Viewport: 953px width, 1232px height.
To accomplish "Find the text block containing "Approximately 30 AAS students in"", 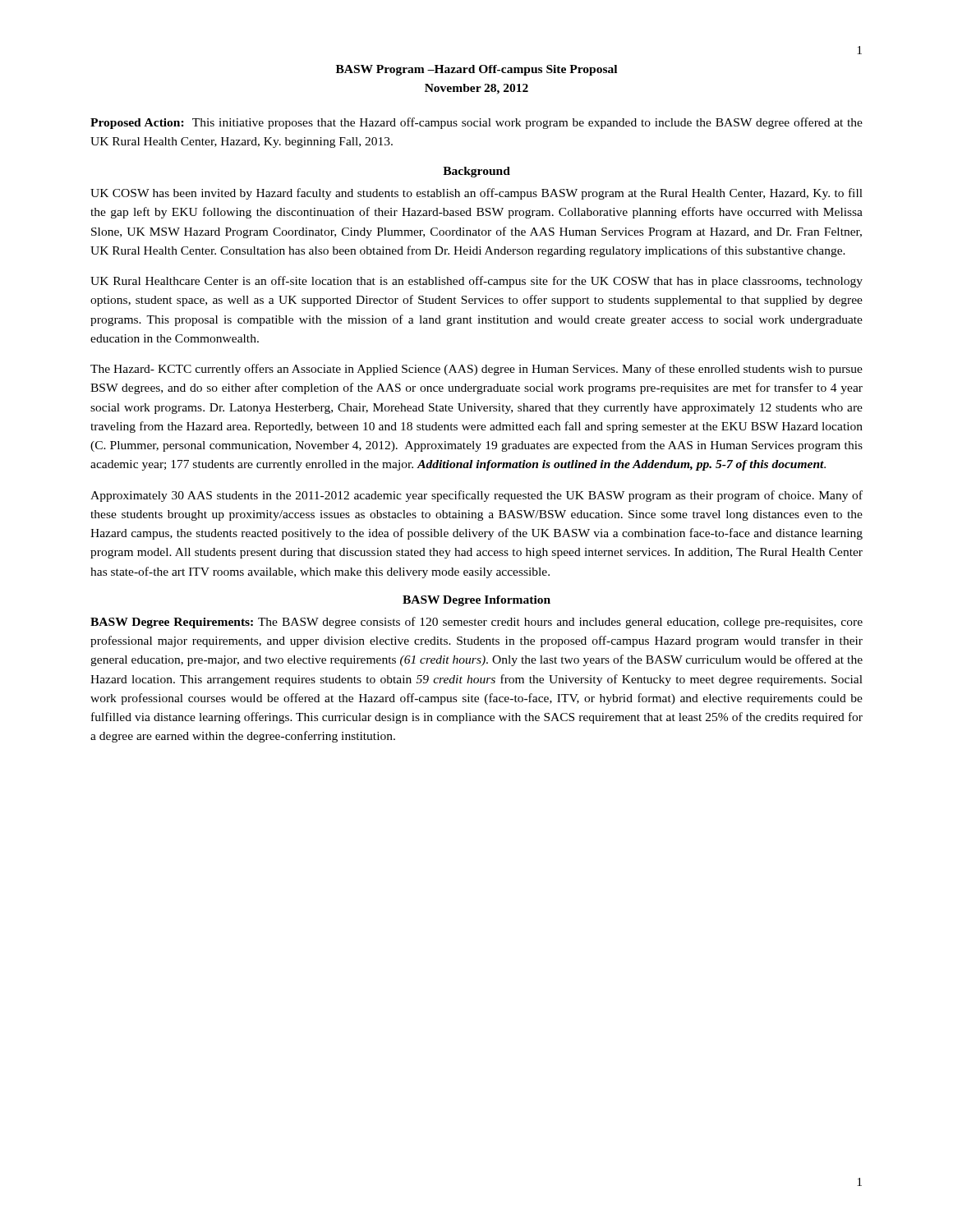I will point(476,533).
